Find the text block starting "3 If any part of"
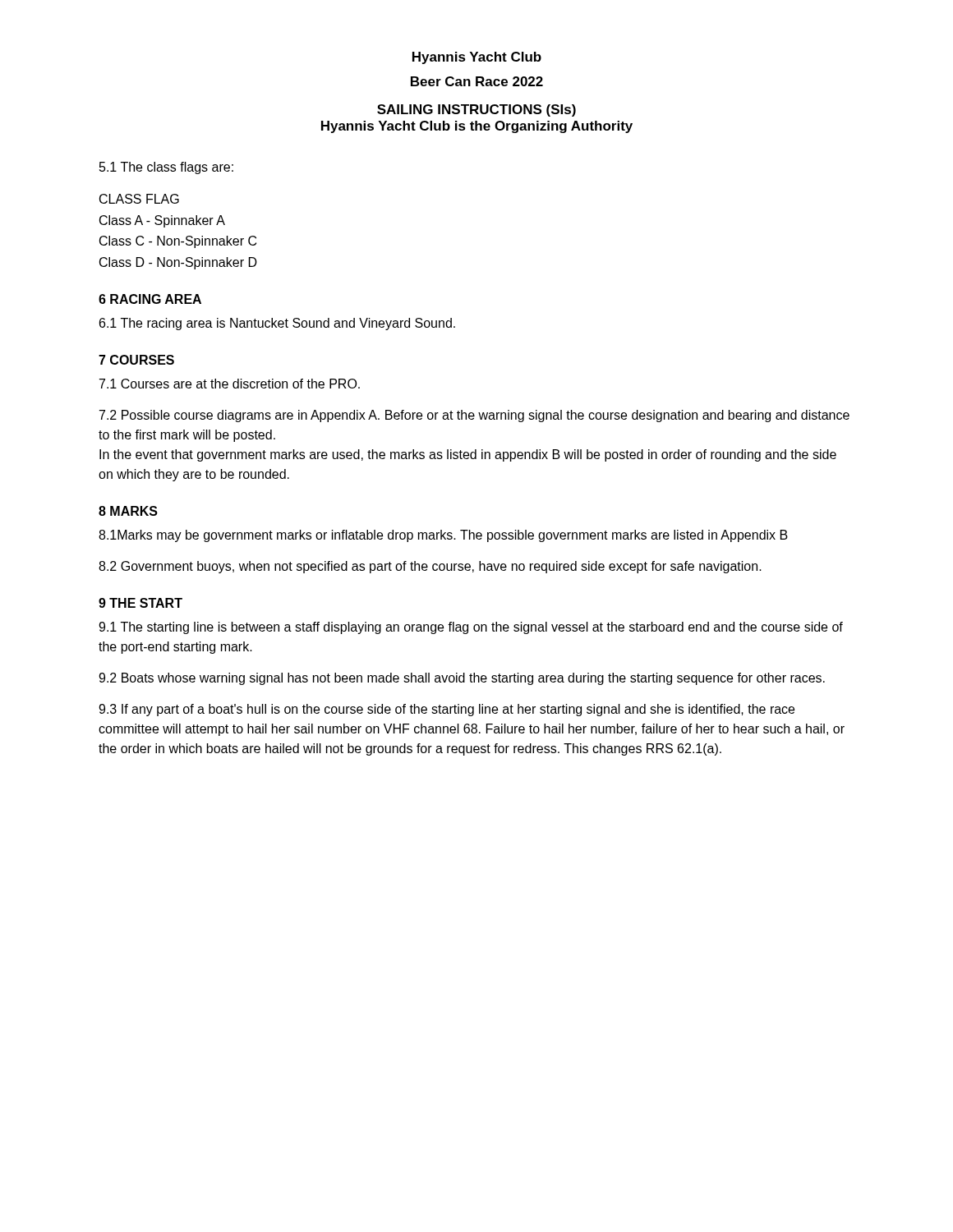 (x=472, y=729)
